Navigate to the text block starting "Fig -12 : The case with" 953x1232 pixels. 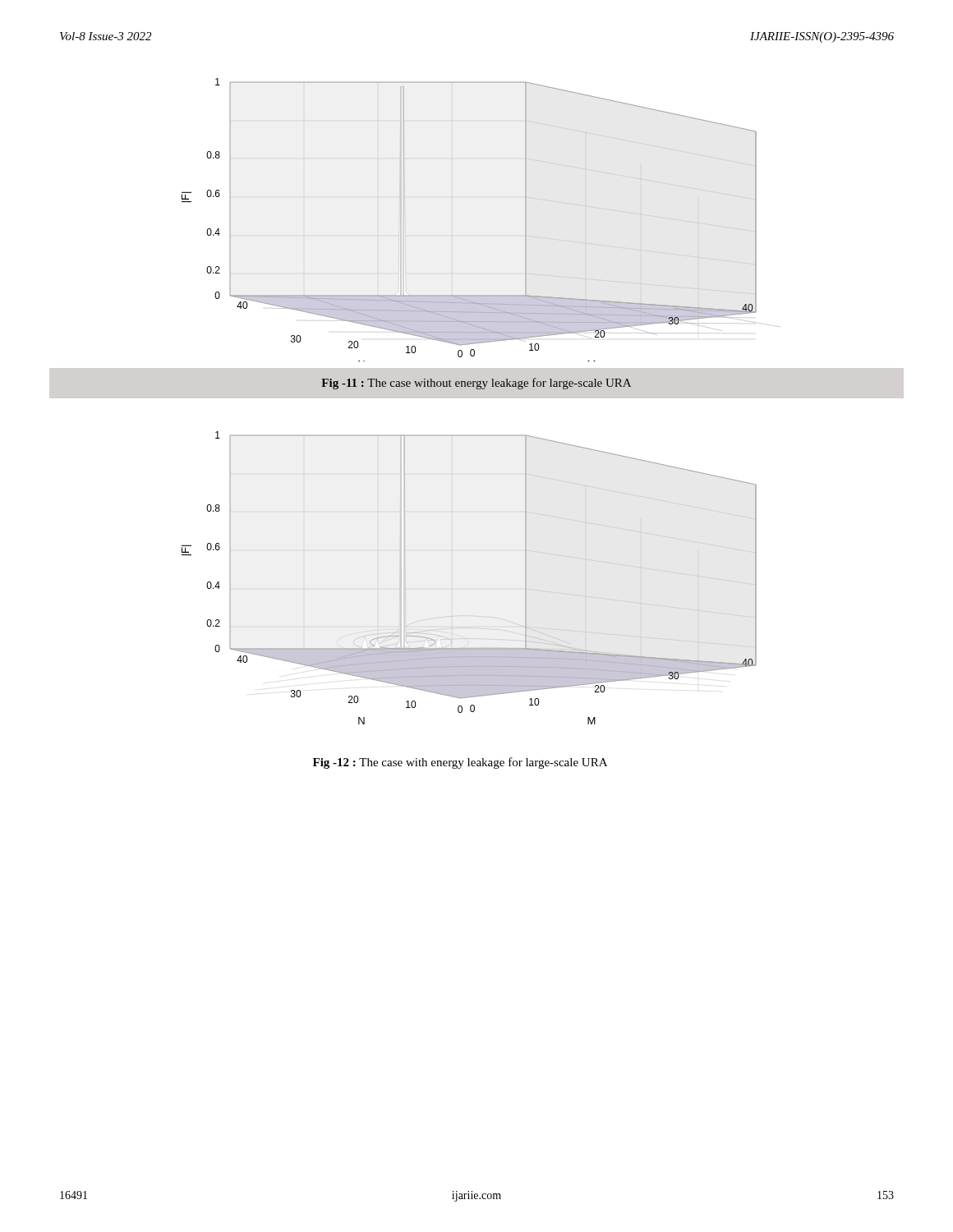tap(460, 762)
